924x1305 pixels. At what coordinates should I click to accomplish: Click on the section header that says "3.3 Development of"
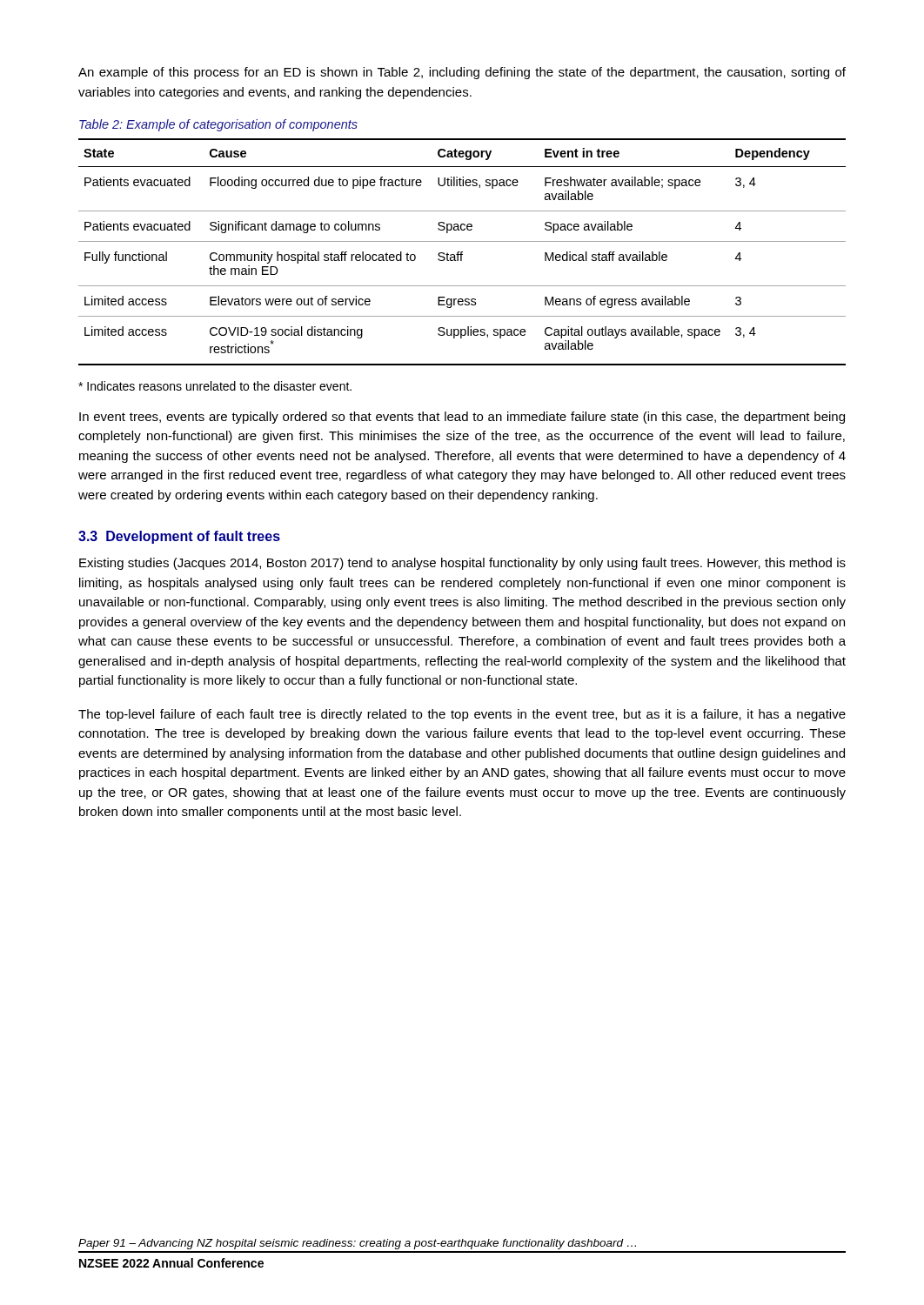point(179,537)
